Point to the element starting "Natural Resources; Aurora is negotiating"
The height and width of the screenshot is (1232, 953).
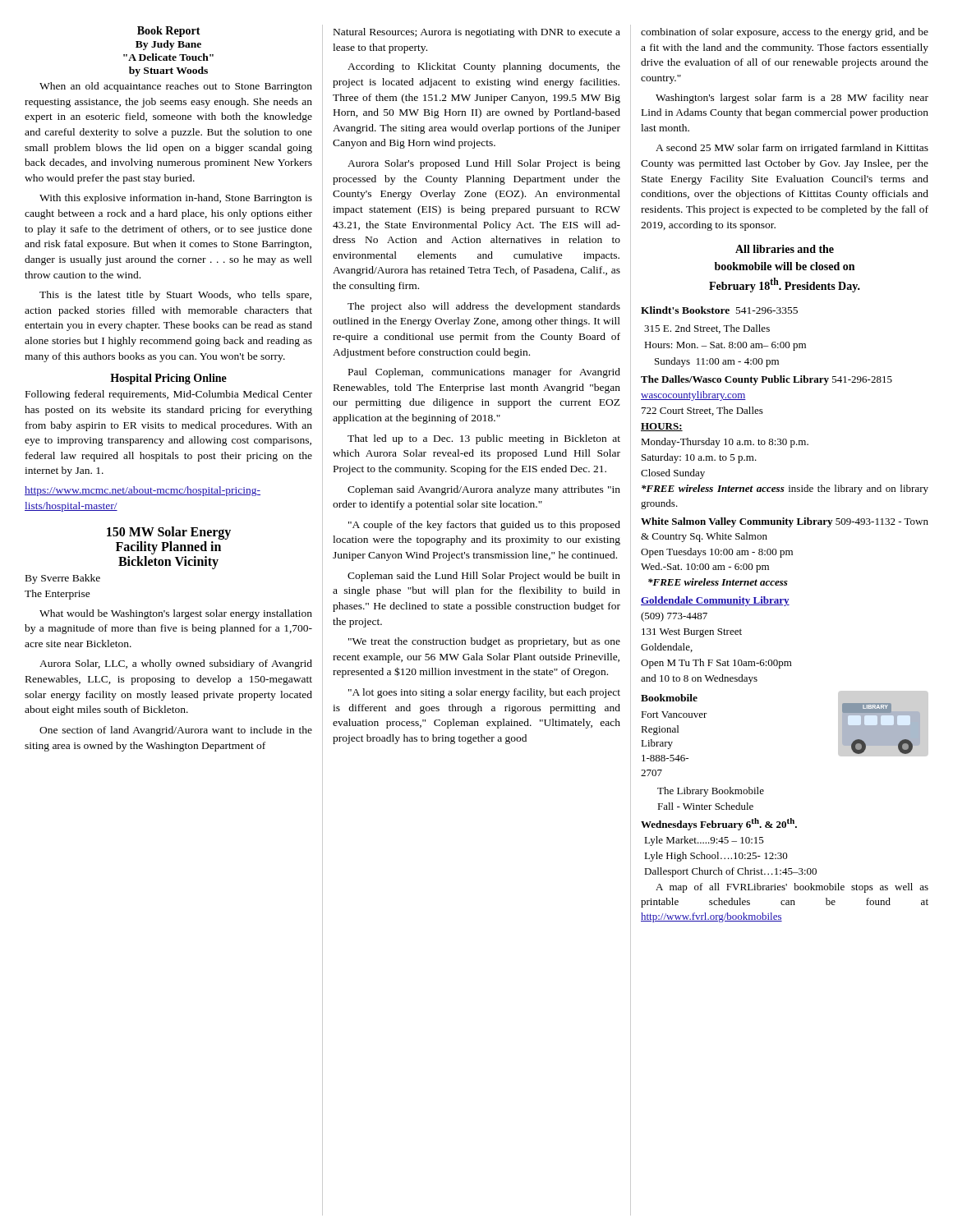(476, 385)
